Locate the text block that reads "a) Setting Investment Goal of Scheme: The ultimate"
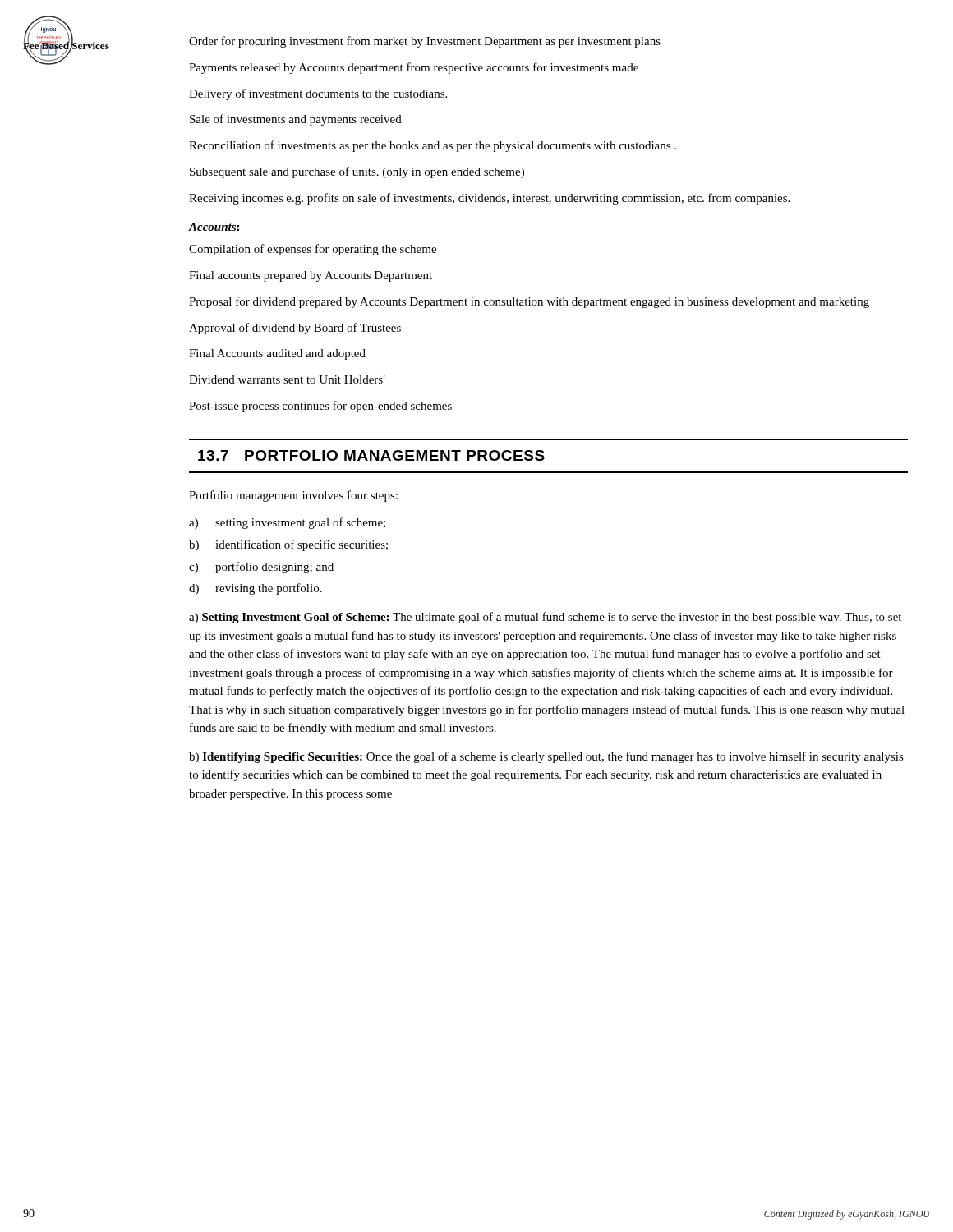The height and width of the screenshot is (1232, 953). [x=547, y=672]
